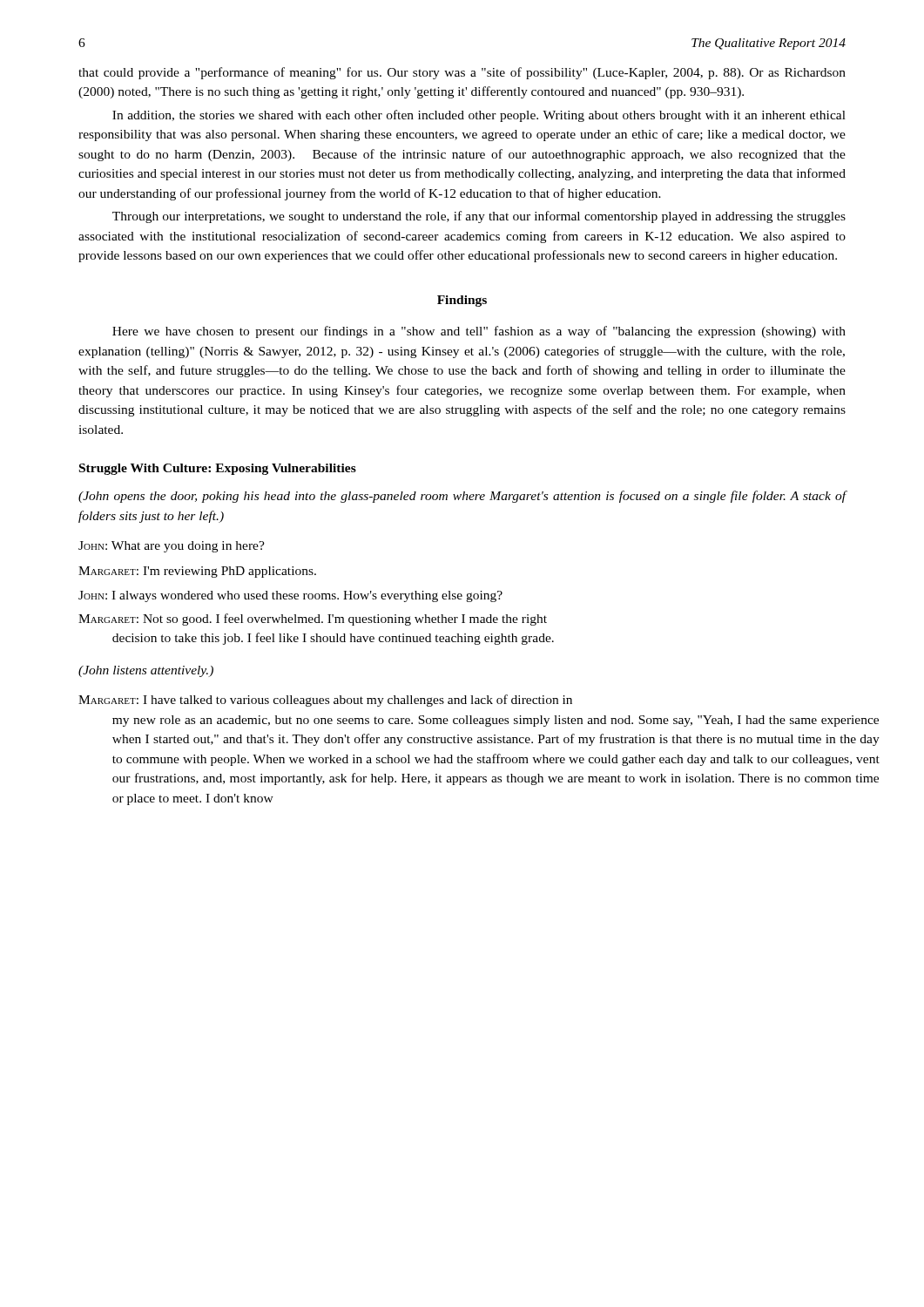Locate the element starting "Struggle With Culture: Exposing Vulnerabilities"
This screenshot has width=924, height=1307.
pos(217,467)
